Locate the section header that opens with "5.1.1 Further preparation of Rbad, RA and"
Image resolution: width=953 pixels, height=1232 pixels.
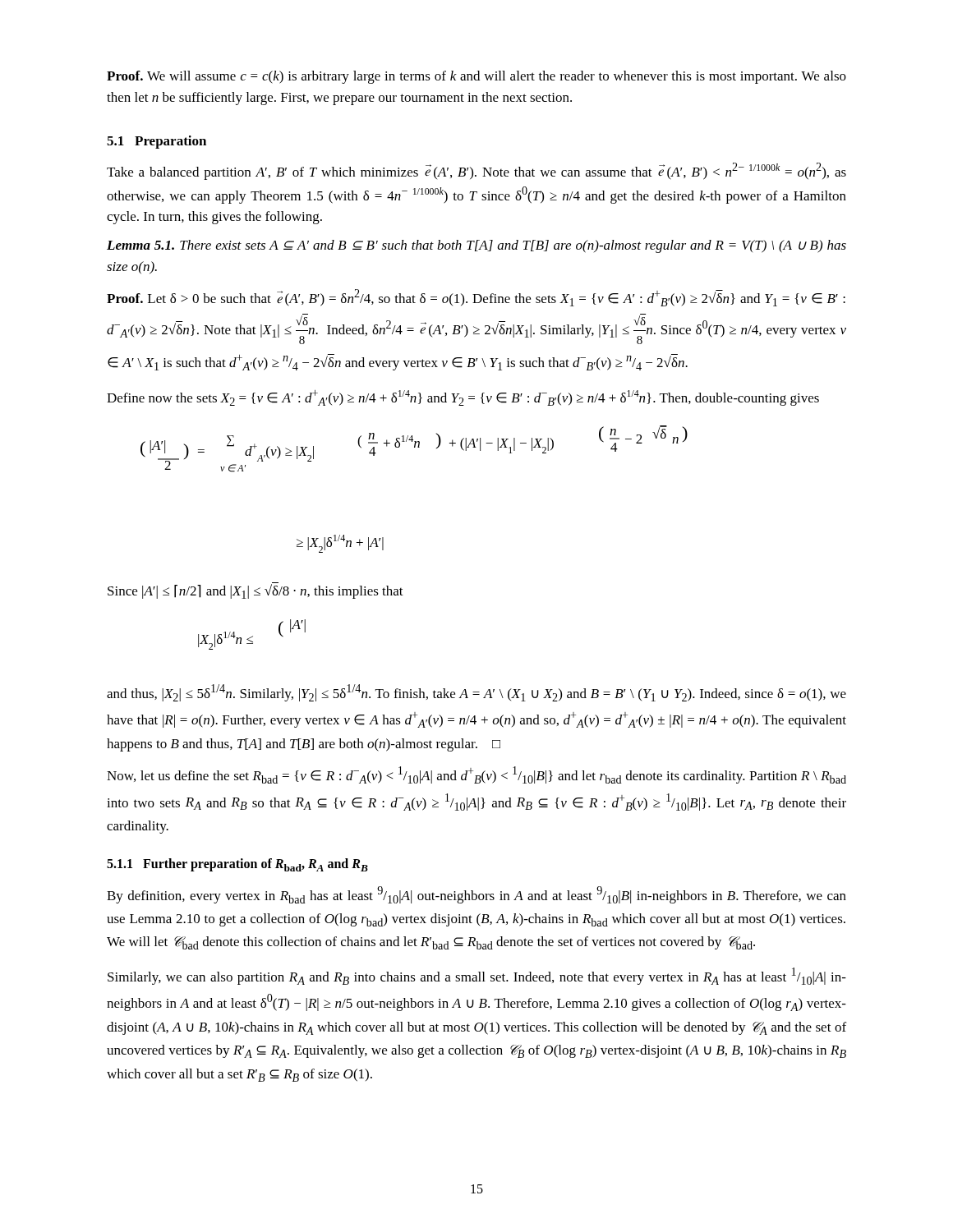pyautogui.click(x=237, y=866)
